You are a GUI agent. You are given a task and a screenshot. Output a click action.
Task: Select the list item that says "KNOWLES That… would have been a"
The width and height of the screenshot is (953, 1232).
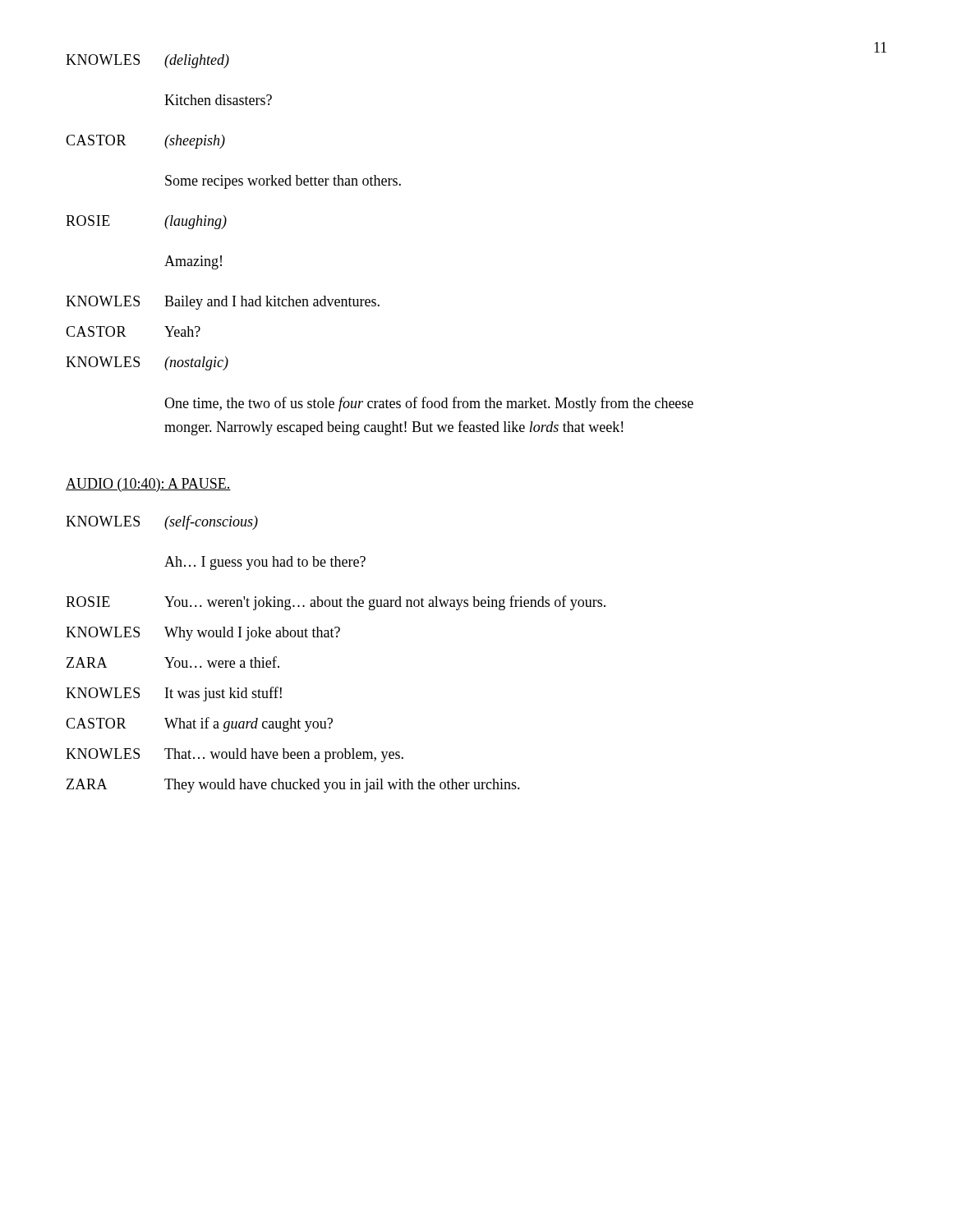(x=235, y=755)
